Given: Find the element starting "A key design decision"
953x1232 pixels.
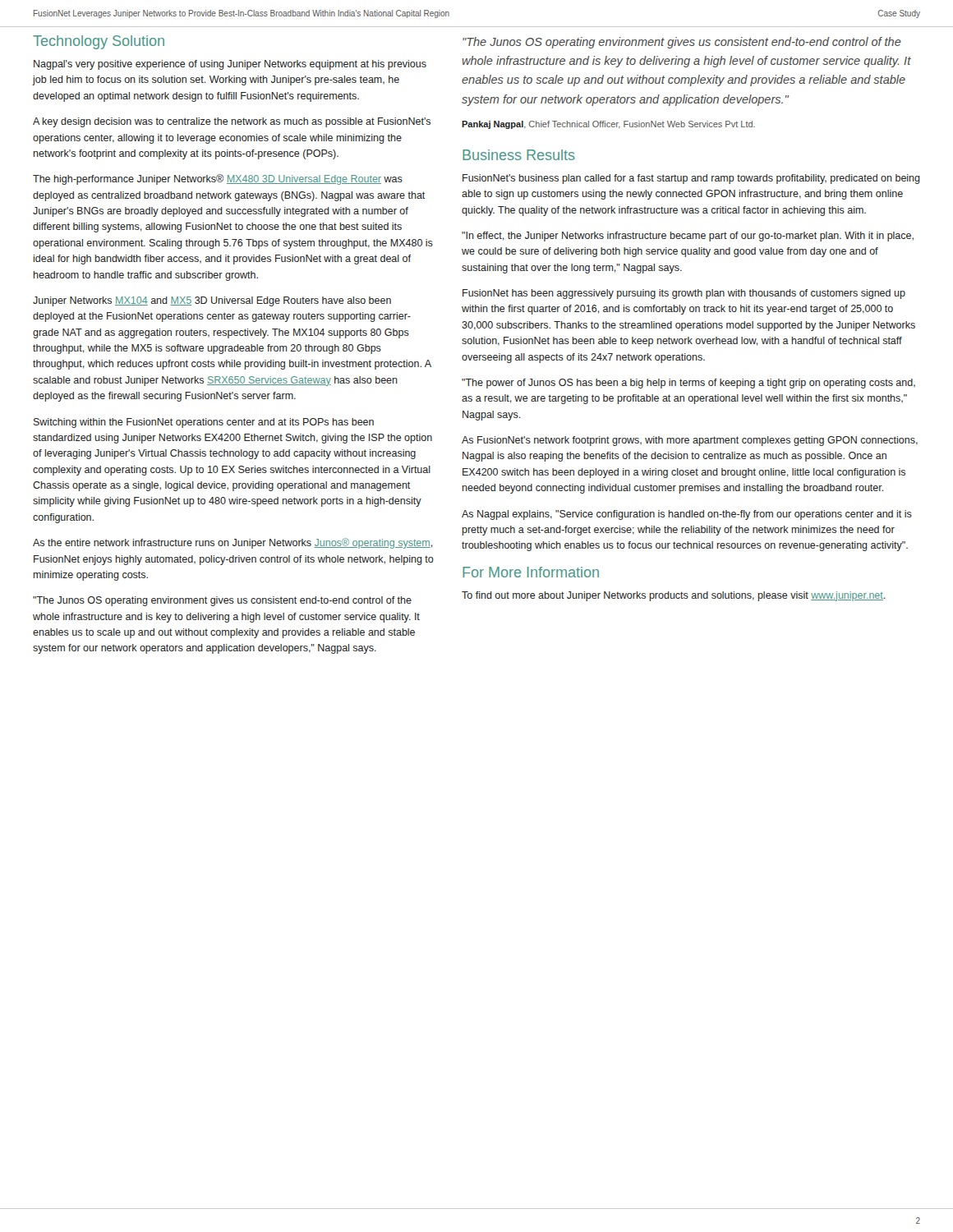Looking at the screenshot, I should [232, 138].
